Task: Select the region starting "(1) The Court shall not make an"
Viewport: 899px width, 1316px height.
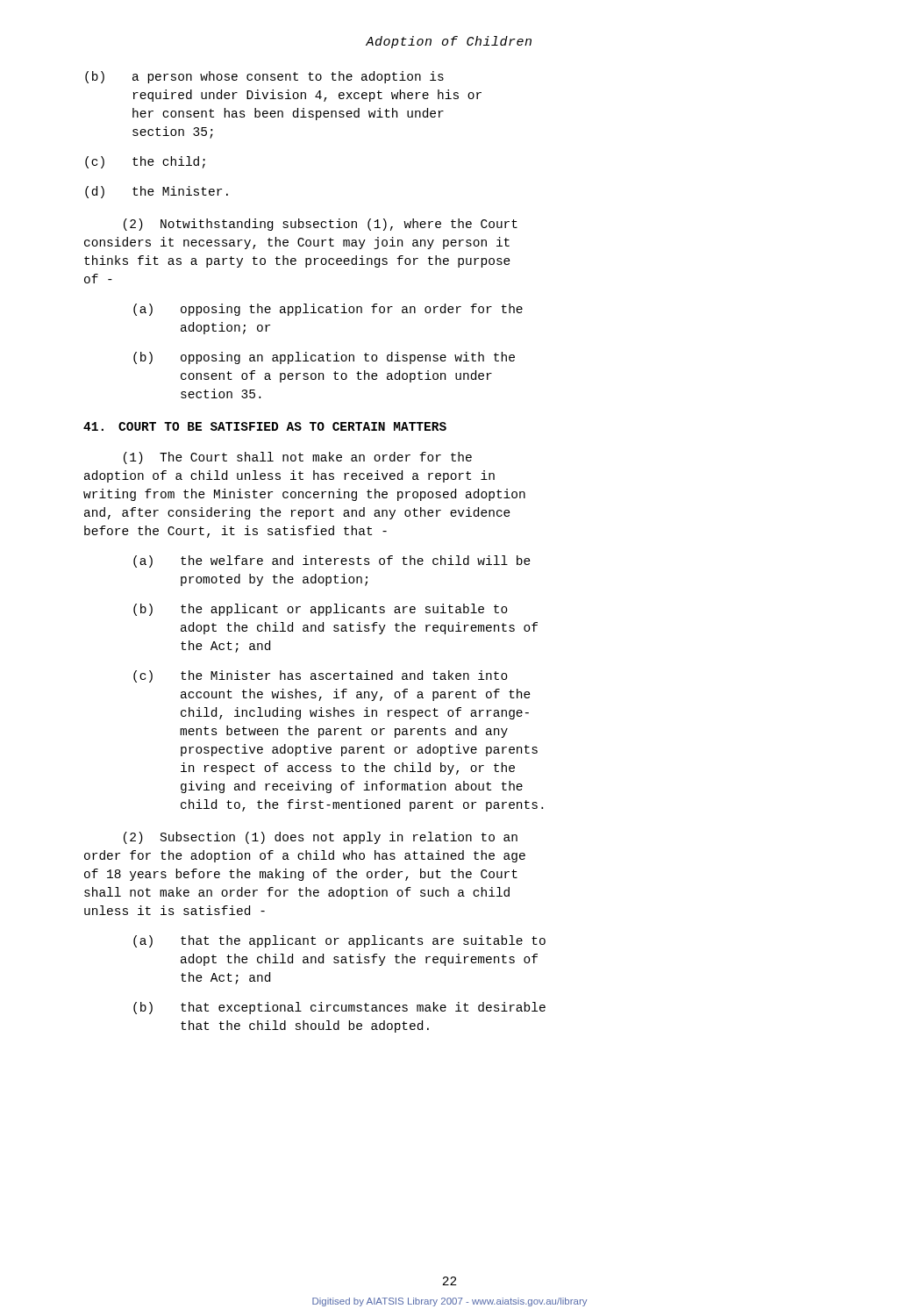Action: coord(305,495)
